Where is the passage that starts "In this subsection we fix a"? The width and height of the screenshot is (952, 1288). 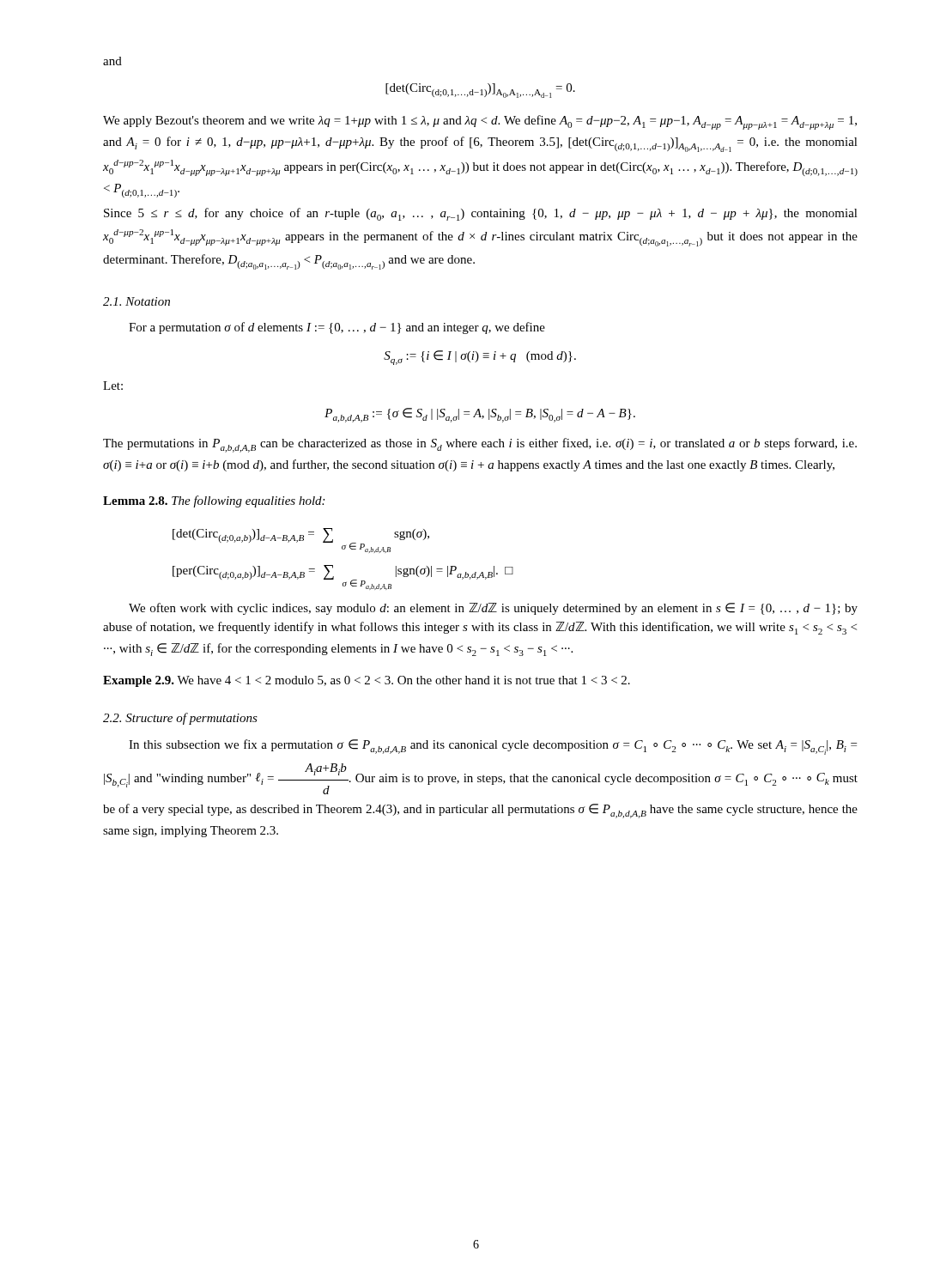480,787
